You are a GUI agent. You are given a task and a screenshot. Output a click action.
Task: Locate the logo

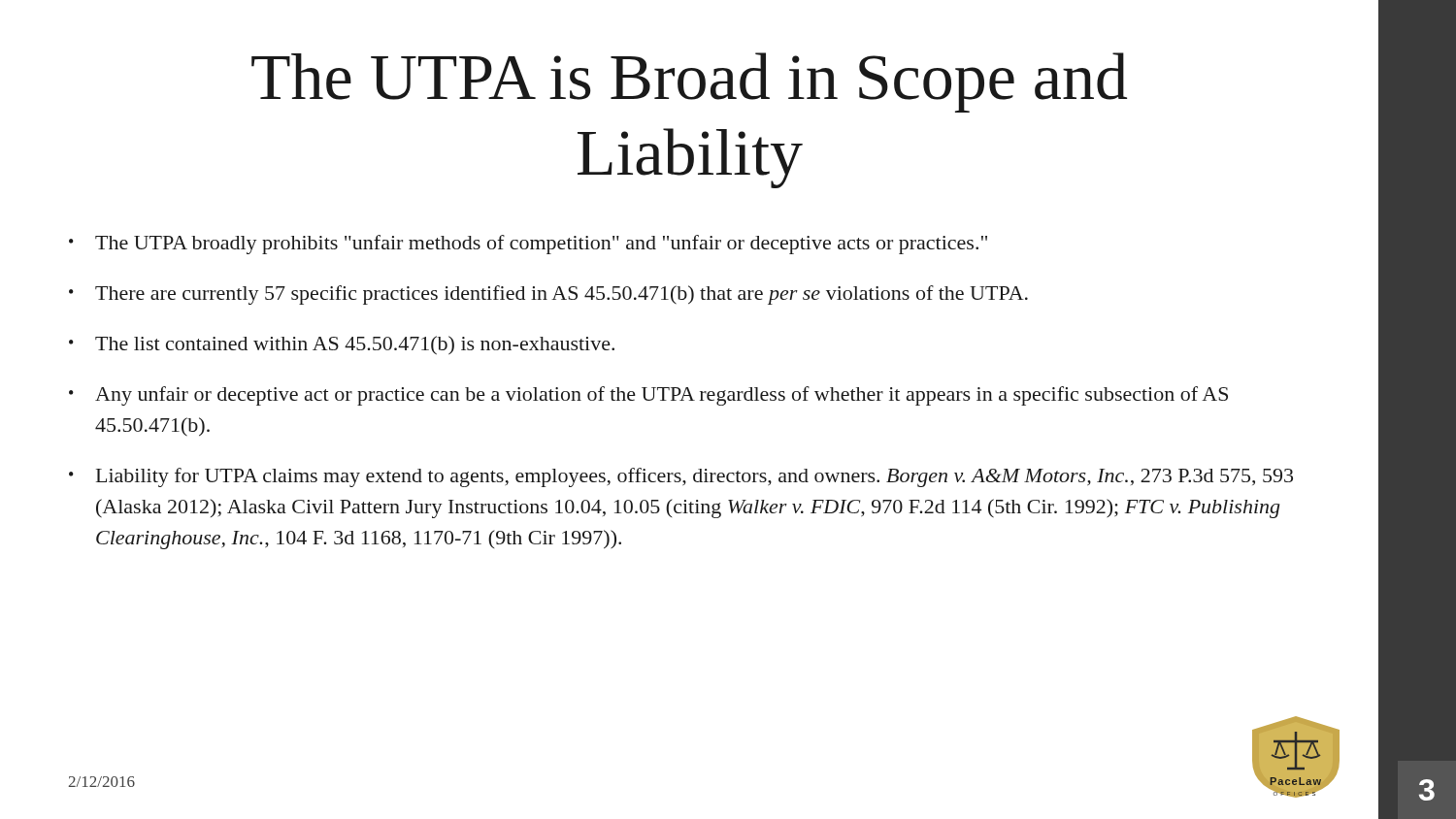click(x=1296, y=756)
